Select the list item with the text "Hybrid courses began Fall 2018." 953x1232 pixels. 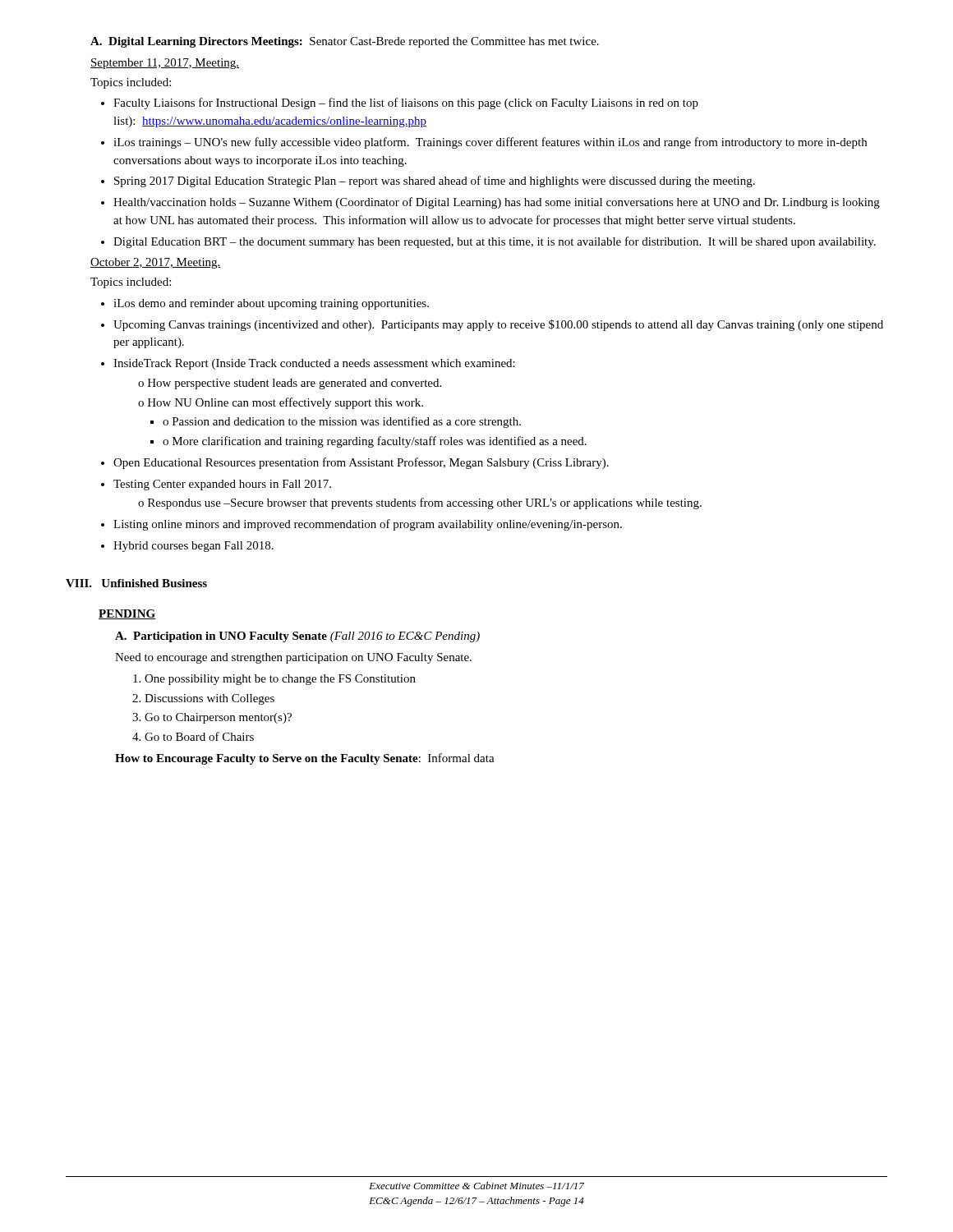194,545
